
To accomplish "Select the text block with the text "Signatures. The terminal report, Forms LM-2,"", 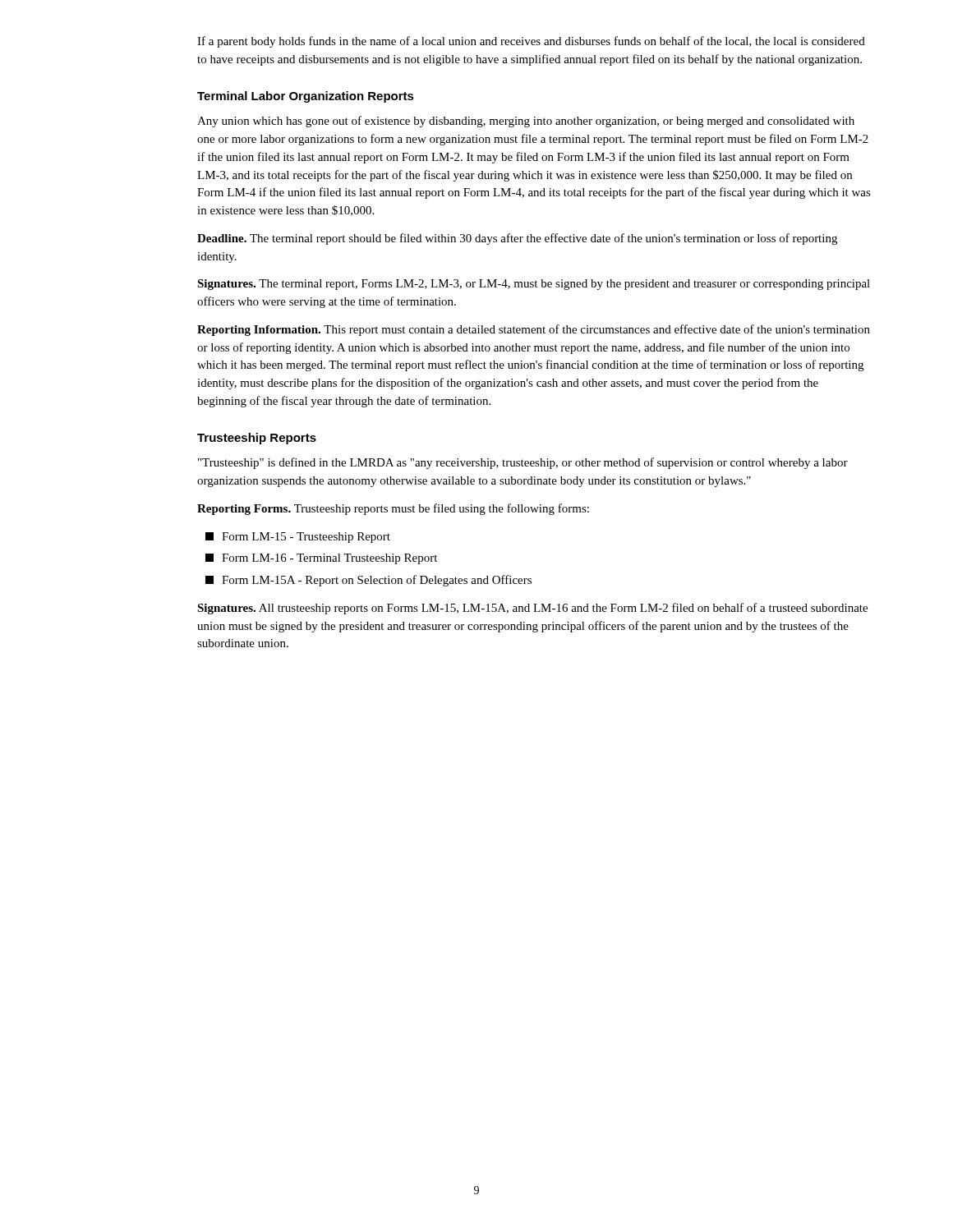I will pyautogui.click(x=534, y=292).
